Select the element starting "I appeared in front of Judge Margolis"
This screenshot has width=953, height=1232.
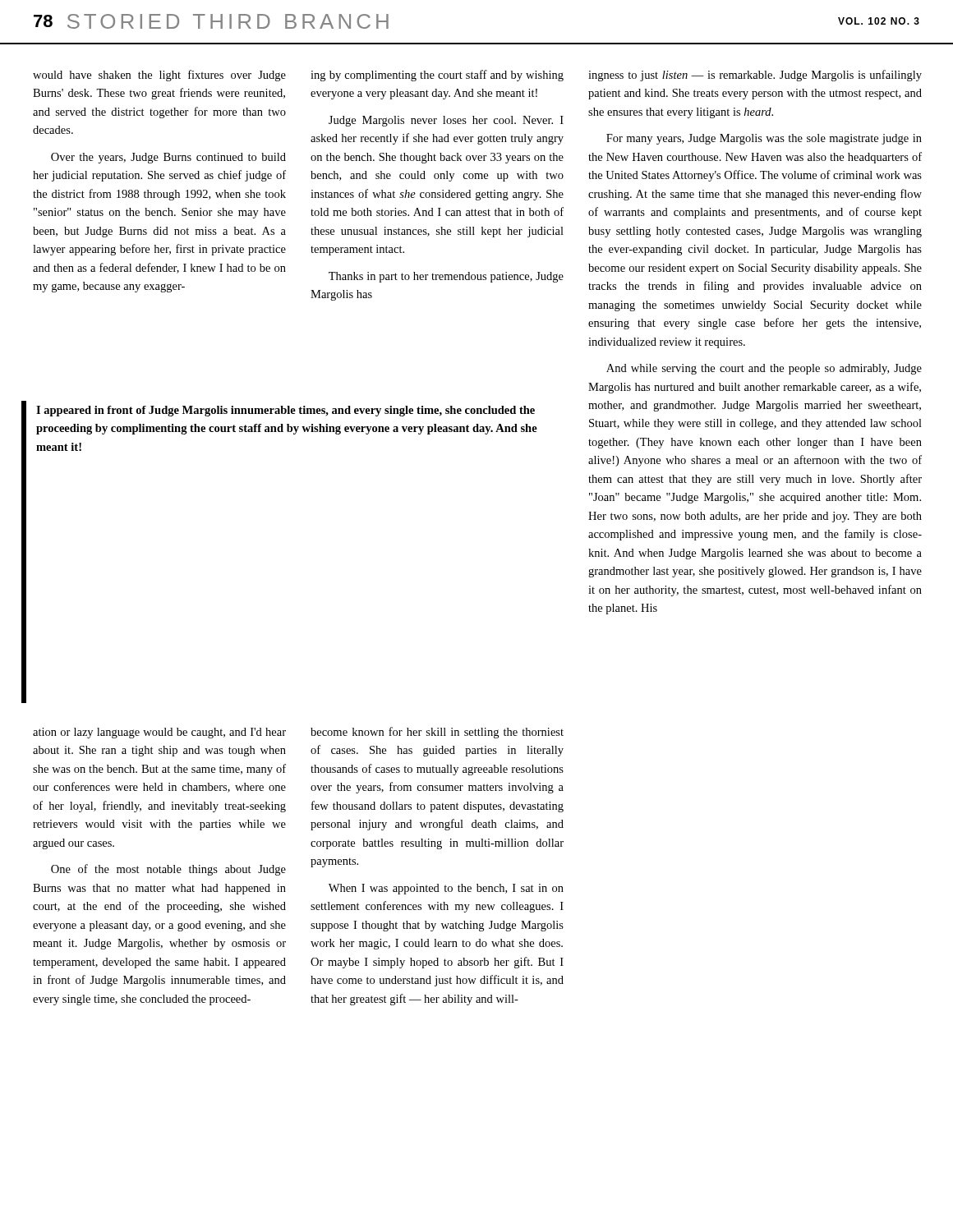pos(303,428)
